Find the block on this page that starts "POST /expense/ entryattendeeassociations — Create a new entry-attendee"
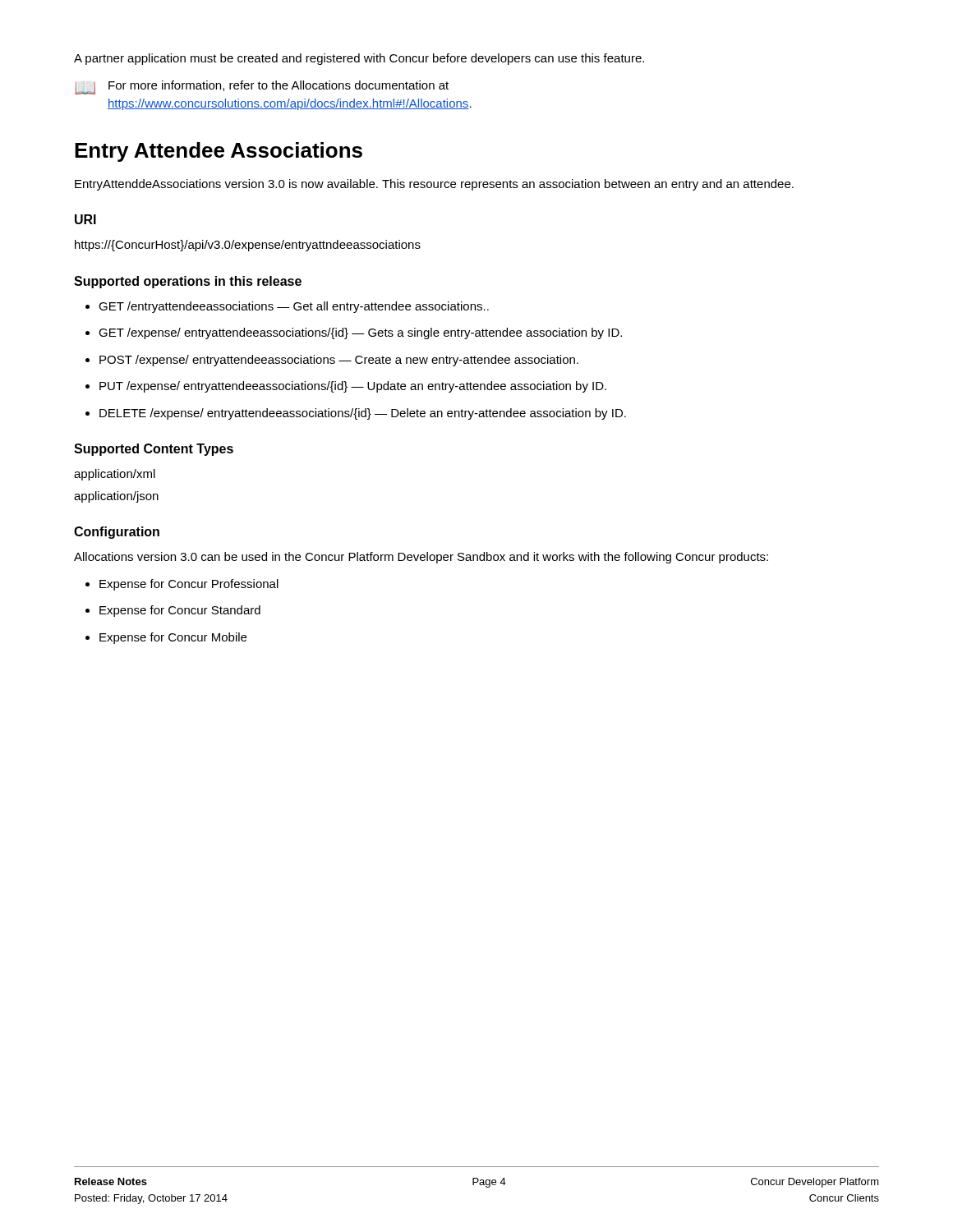The width and height of the screenshot is (953, 1232). 339,359
